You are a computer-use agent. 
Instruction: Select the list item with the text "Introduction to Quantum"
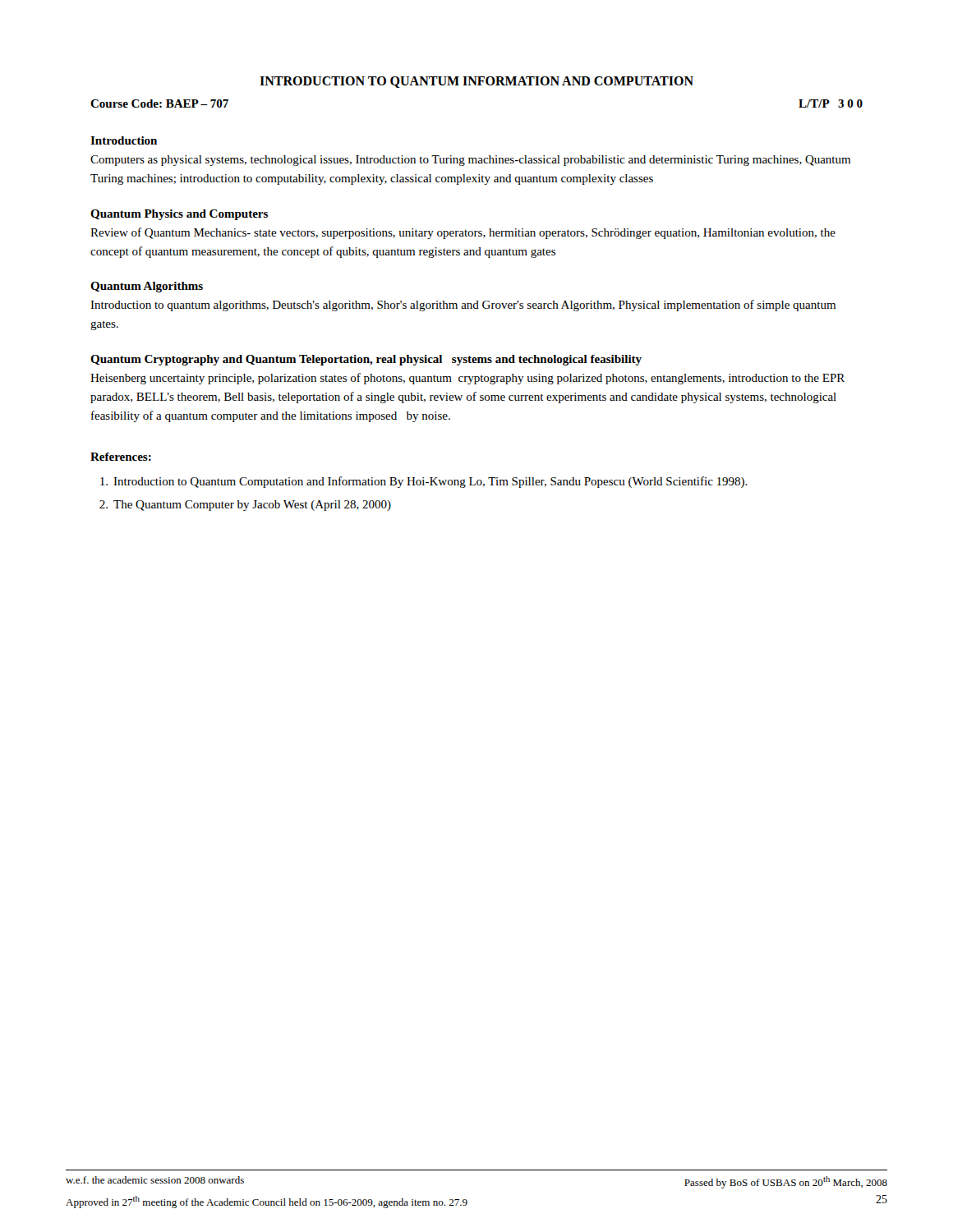pyautogui.click(x=419, y=482)
